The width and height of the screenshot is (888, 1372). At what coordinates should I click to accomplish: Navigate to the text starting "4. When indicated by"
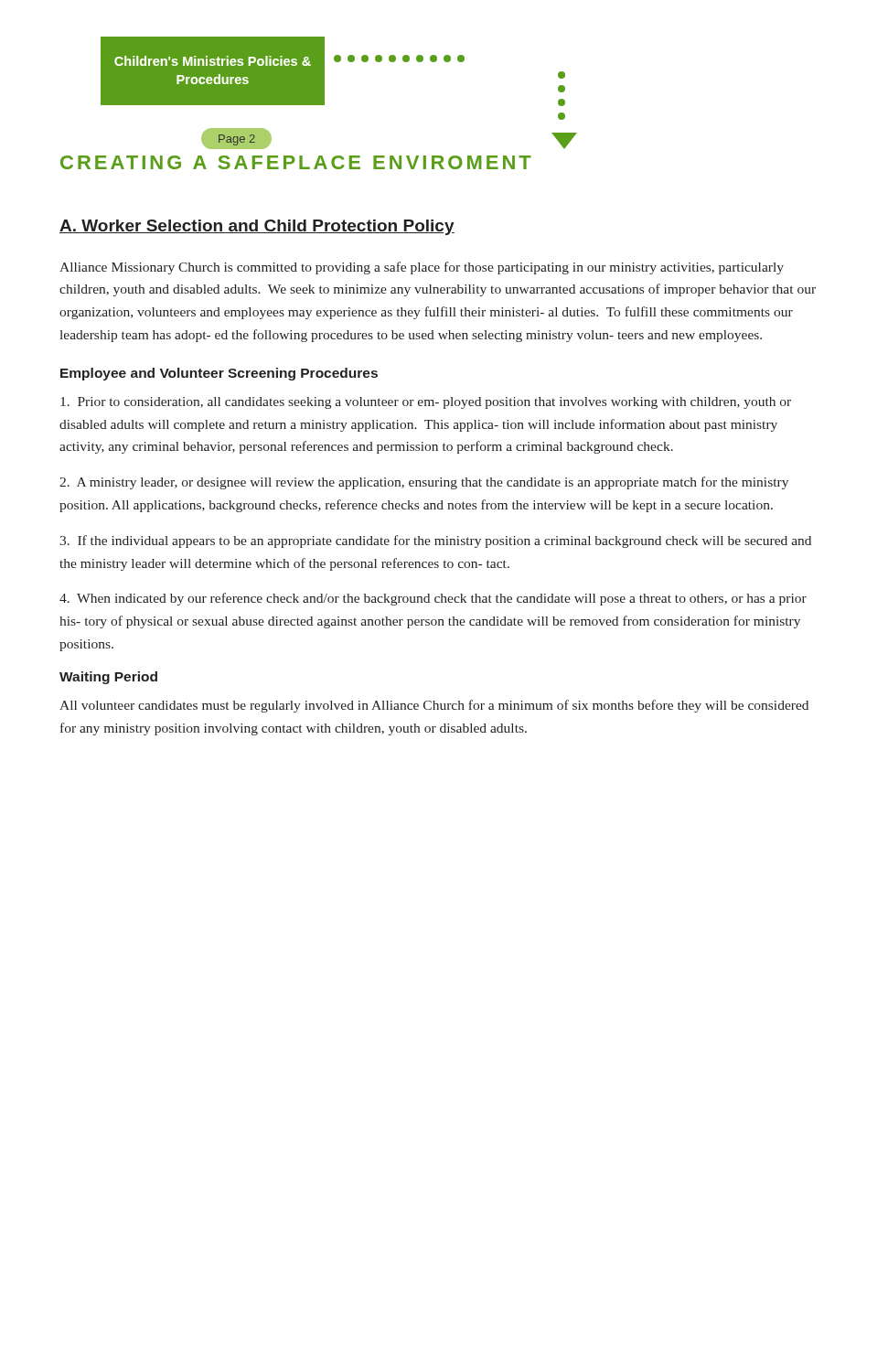click(433, 621)
